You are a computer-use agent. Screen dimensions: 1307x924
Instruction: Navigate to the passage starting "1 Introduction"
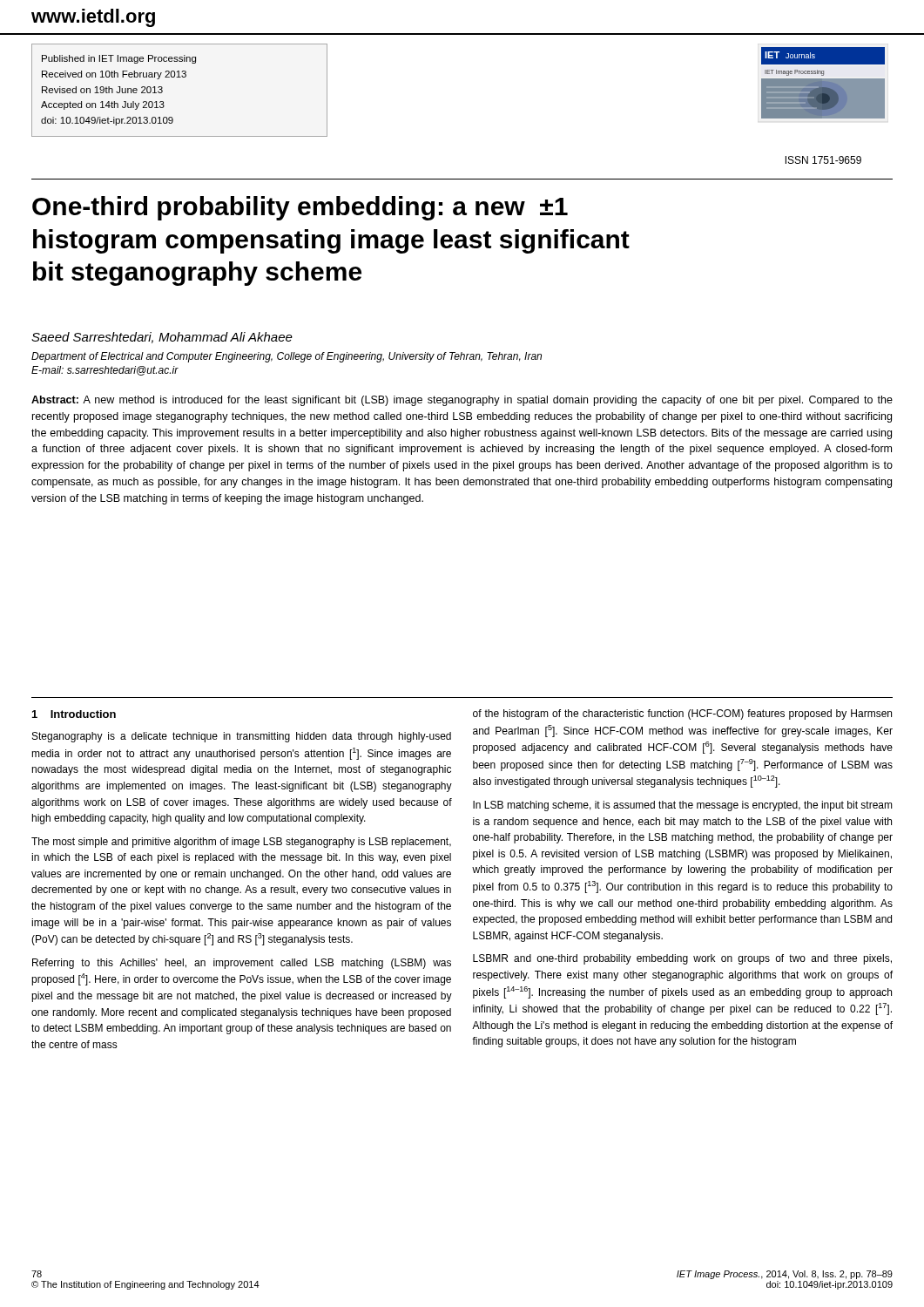pyautogui.click(x=74, y=714)
